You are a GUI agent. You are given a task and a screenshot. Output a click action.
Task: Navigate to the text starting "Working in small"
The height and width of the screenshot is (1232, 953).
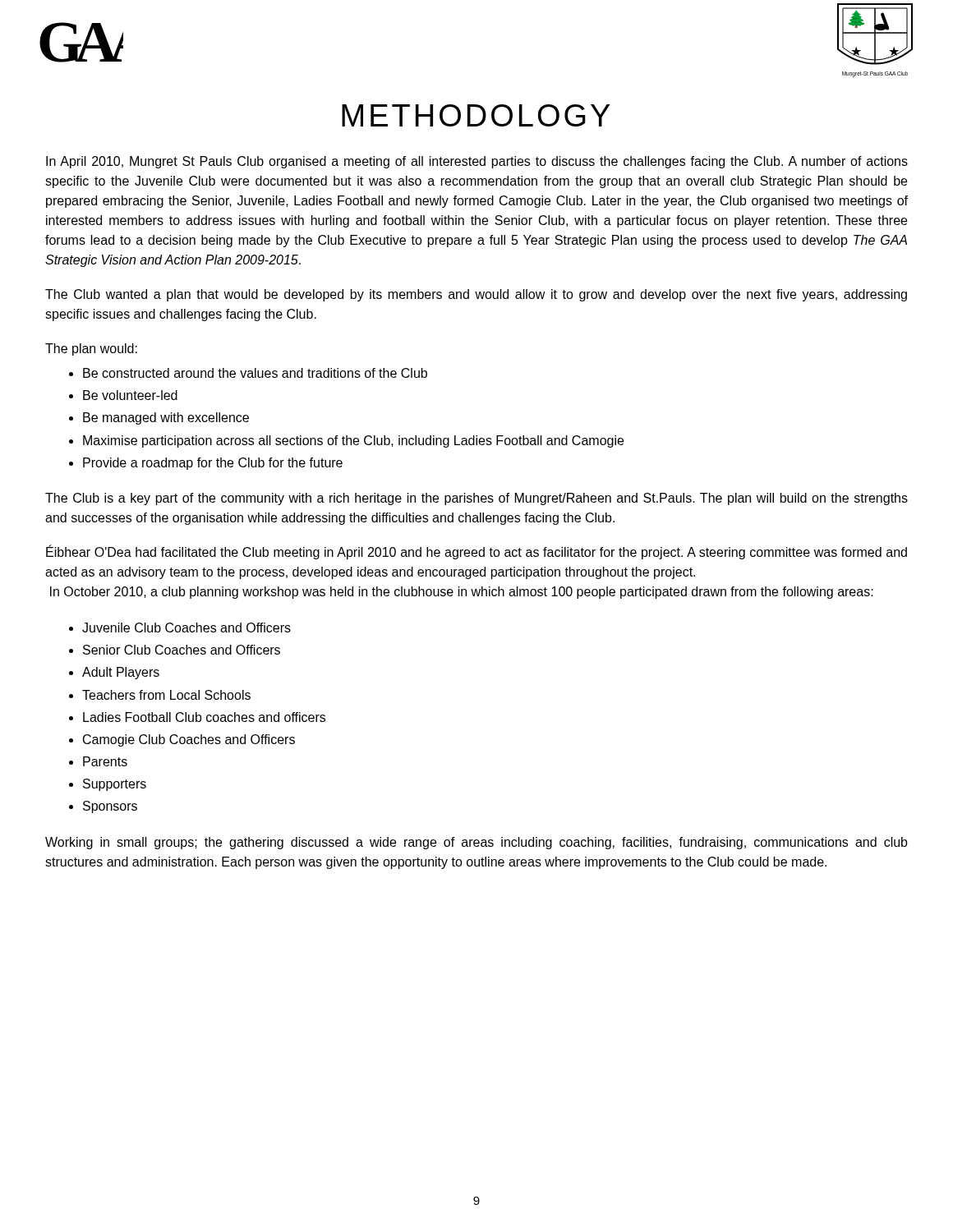476,852
